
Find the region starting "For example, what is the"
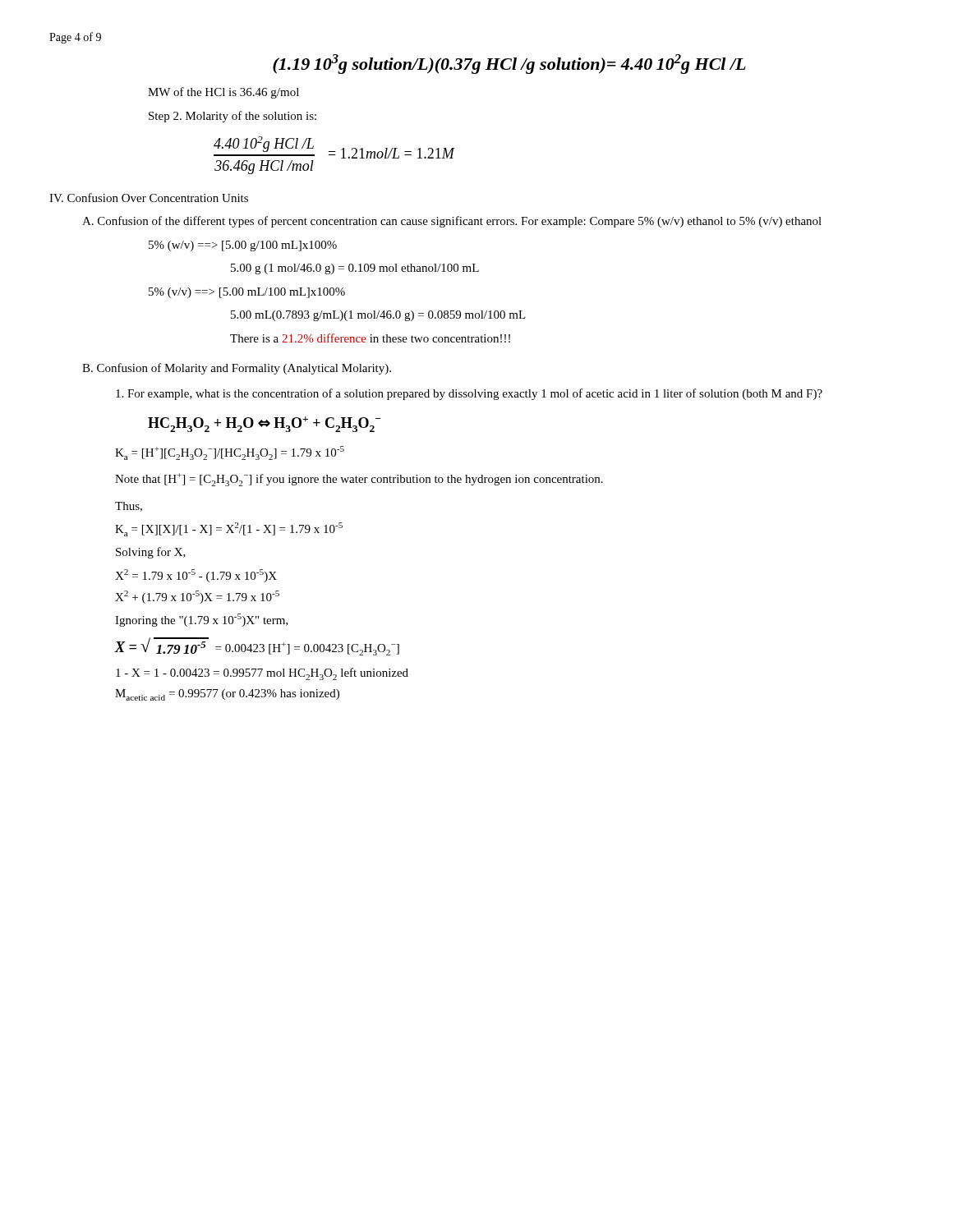point(469,393)
